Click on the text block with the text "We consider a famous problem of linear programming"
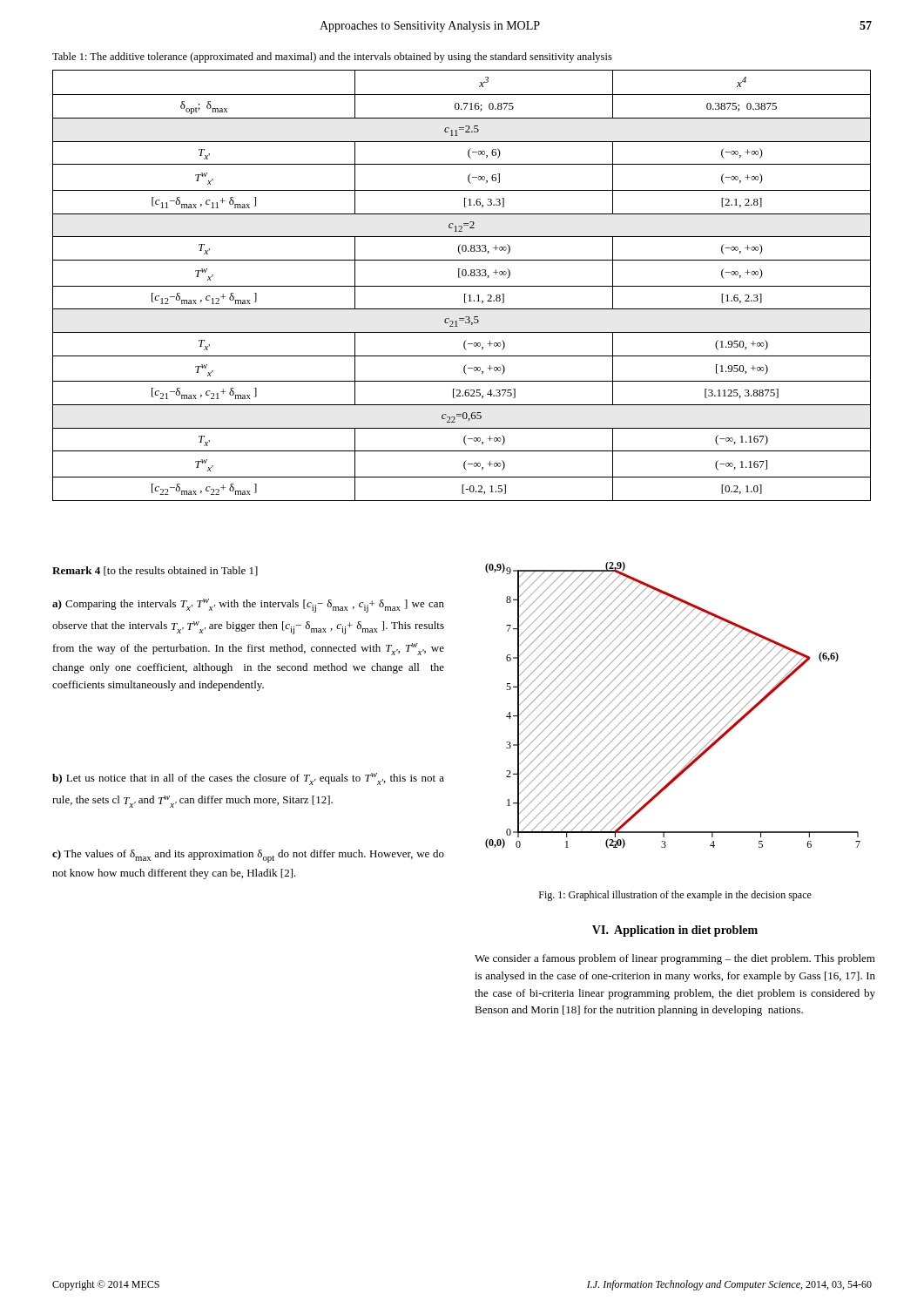The image size is (924, 1307). point(675,984)
